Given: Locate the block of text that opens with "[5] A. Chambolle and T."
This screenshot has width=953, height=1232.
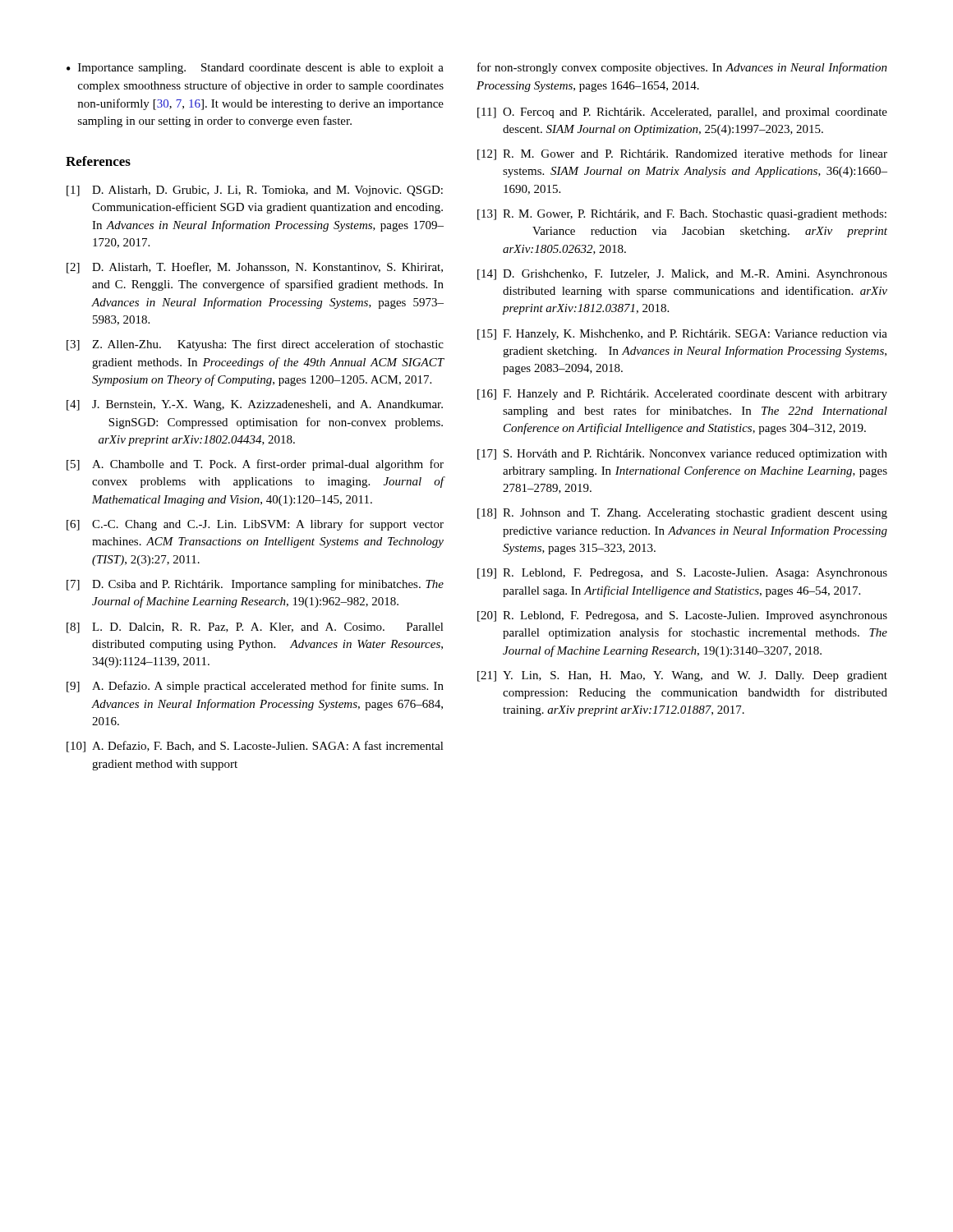Looking at the screenshot, I should [x=255, y=482].
